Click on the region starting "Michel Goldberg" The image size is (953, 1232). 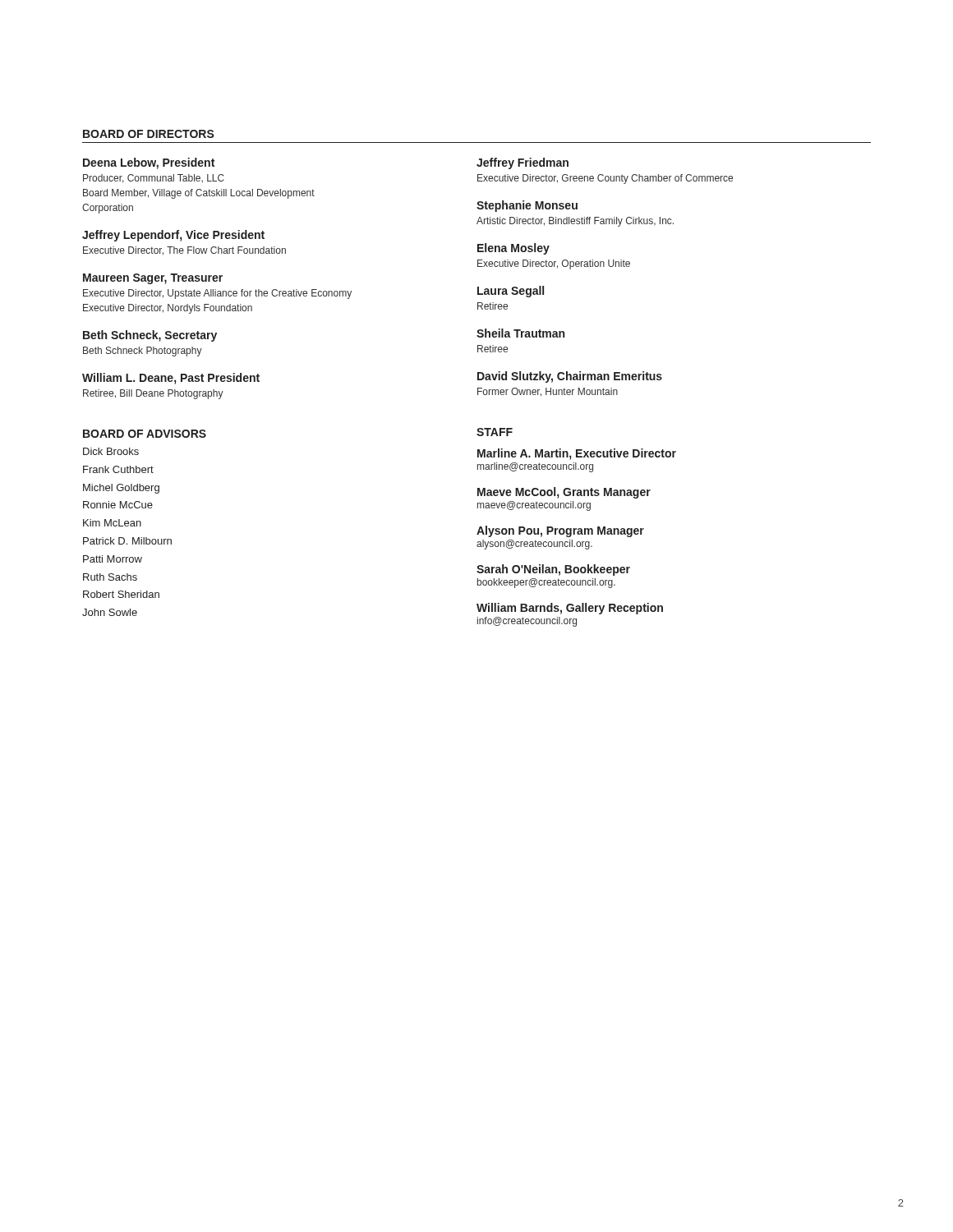point(121,487)
